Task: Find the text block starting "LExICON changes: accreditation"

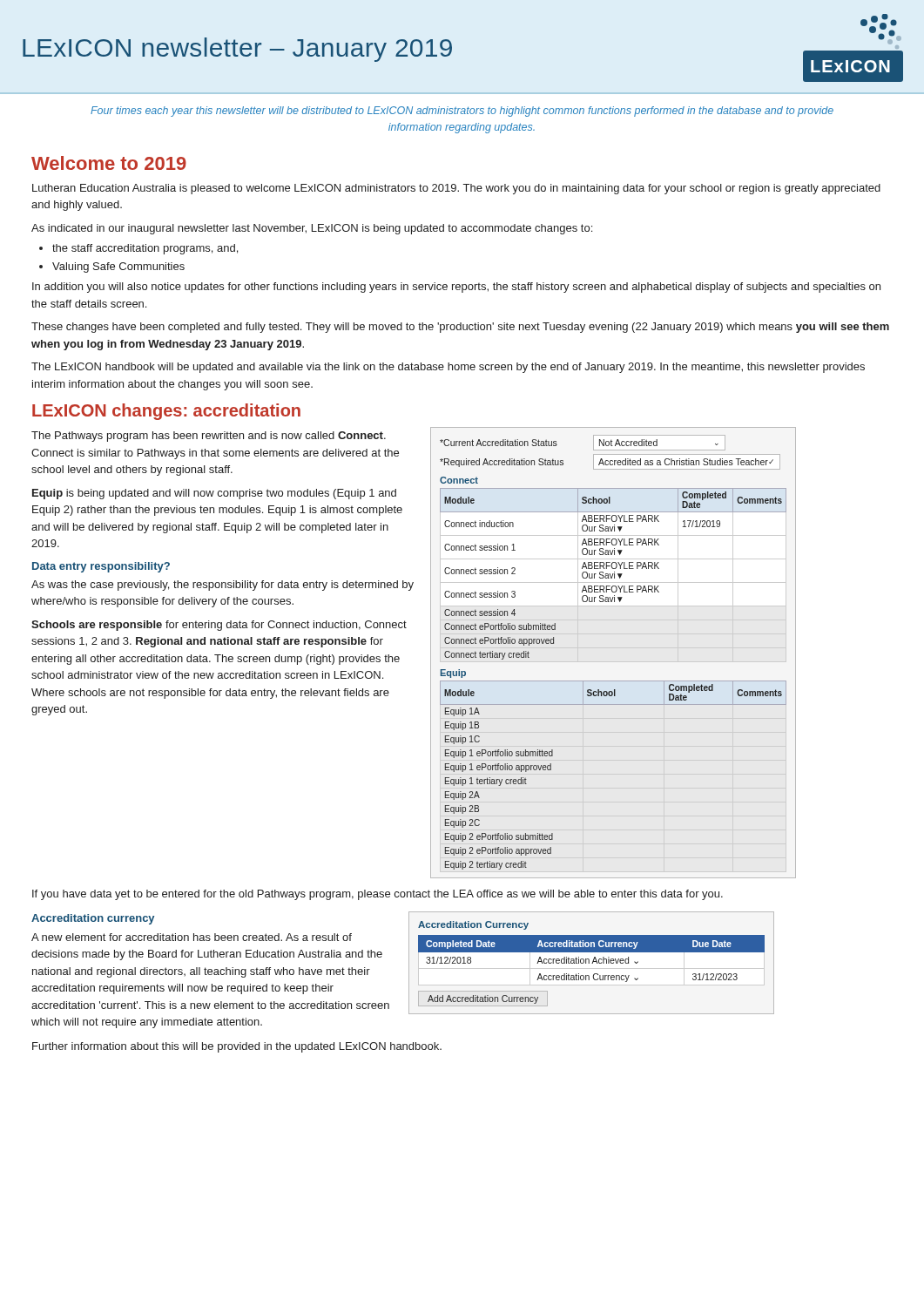Action: (x=166, y=411)
